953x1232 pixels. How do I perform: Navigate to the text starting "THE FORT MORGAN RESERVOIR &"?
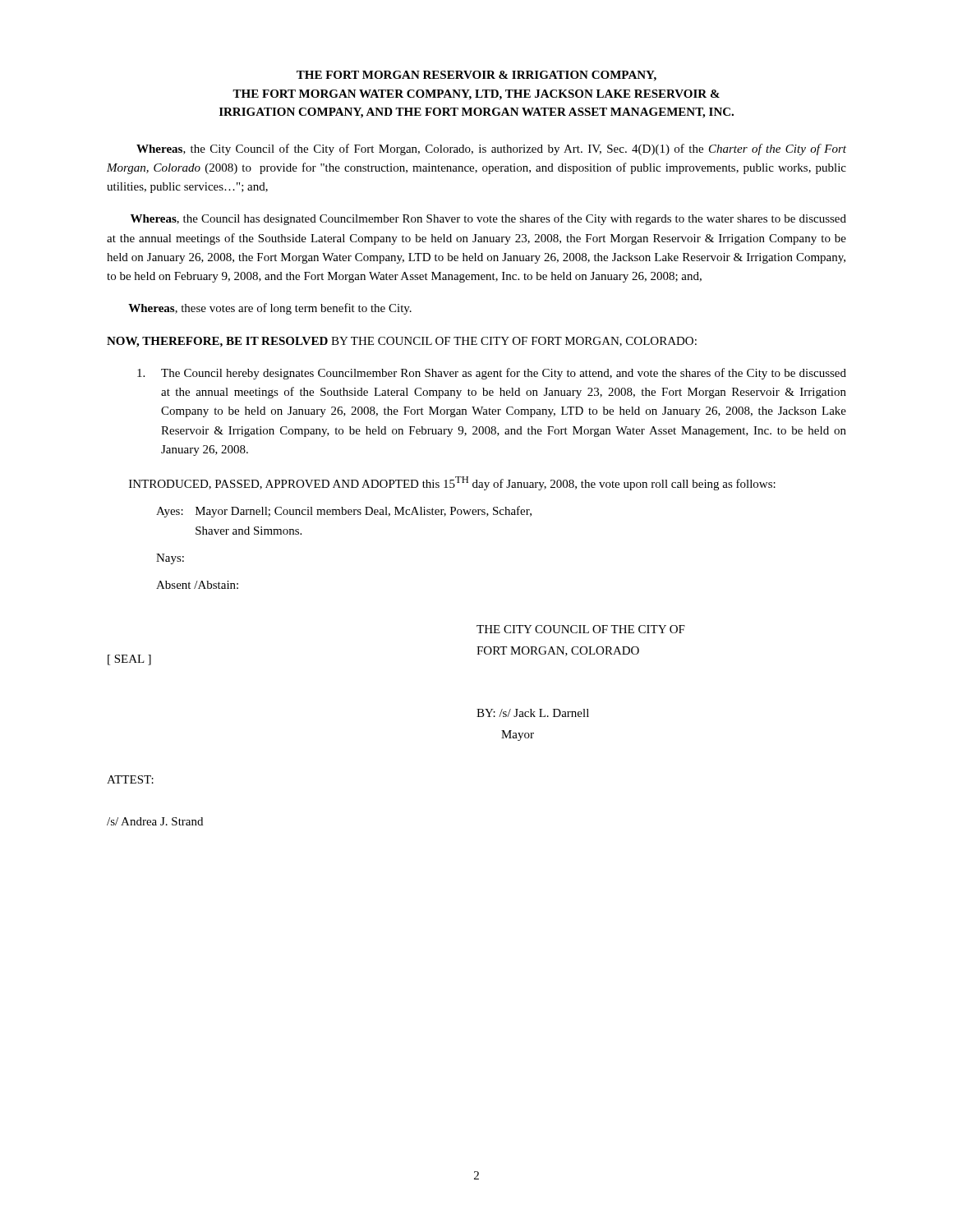click(476, 93)
